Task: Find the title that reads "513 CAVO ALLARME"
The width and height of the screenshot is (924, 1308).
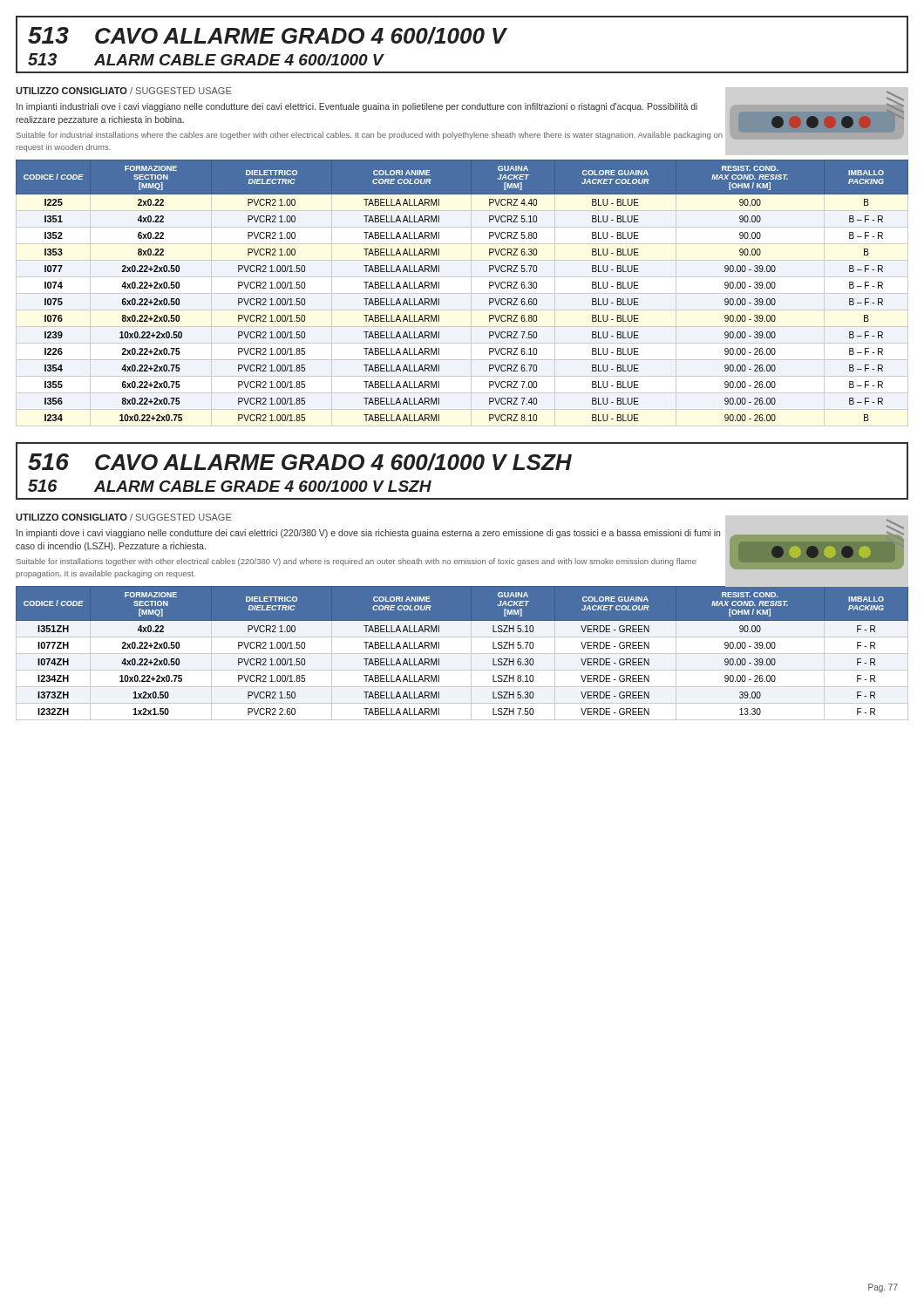Action: pyautogui.click(x=462, y=46)
